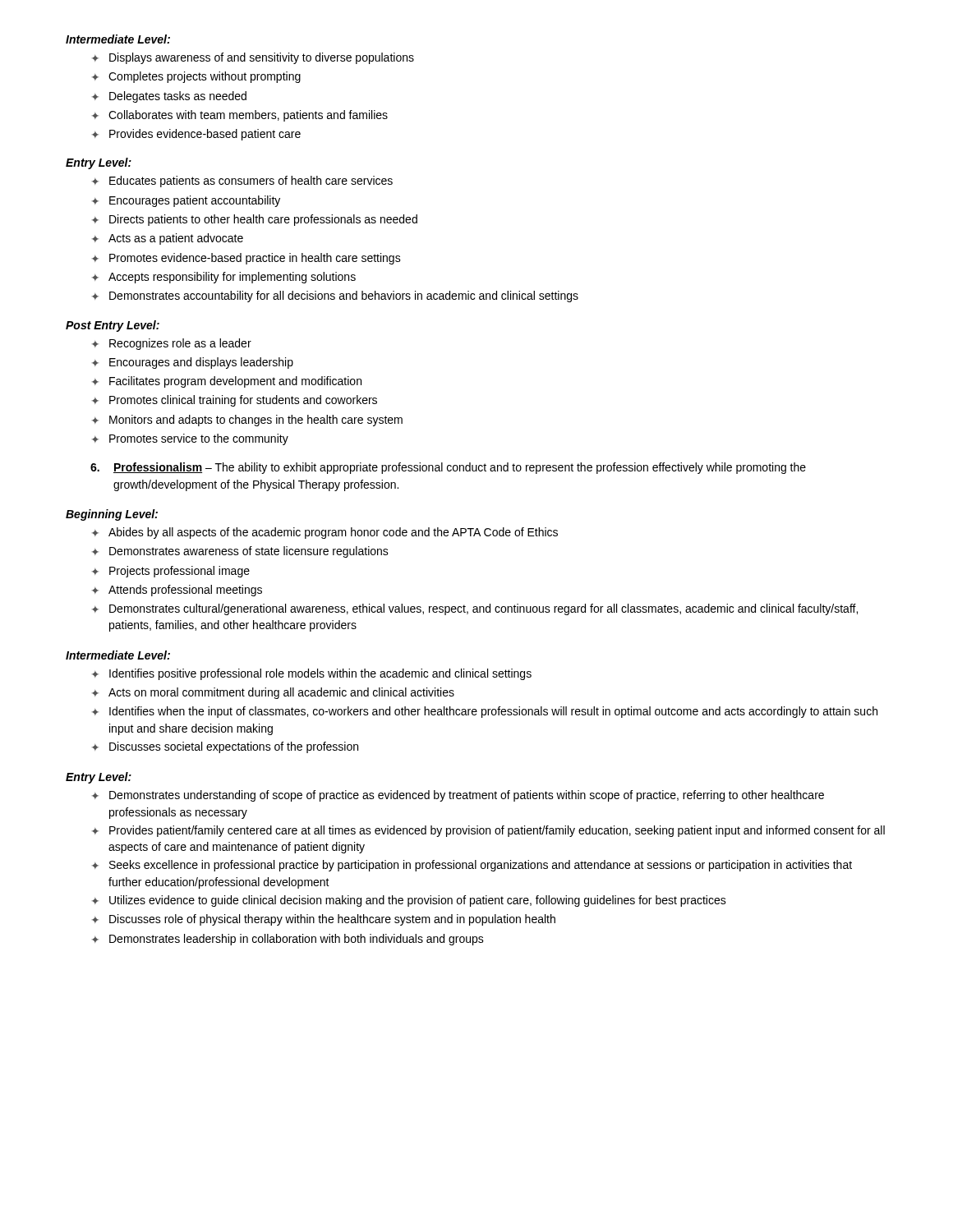Select the list item containing "✦Recognizes role as a leader"
The height and width of the screenshot is (1232, 953).
(x=172, y=344)
